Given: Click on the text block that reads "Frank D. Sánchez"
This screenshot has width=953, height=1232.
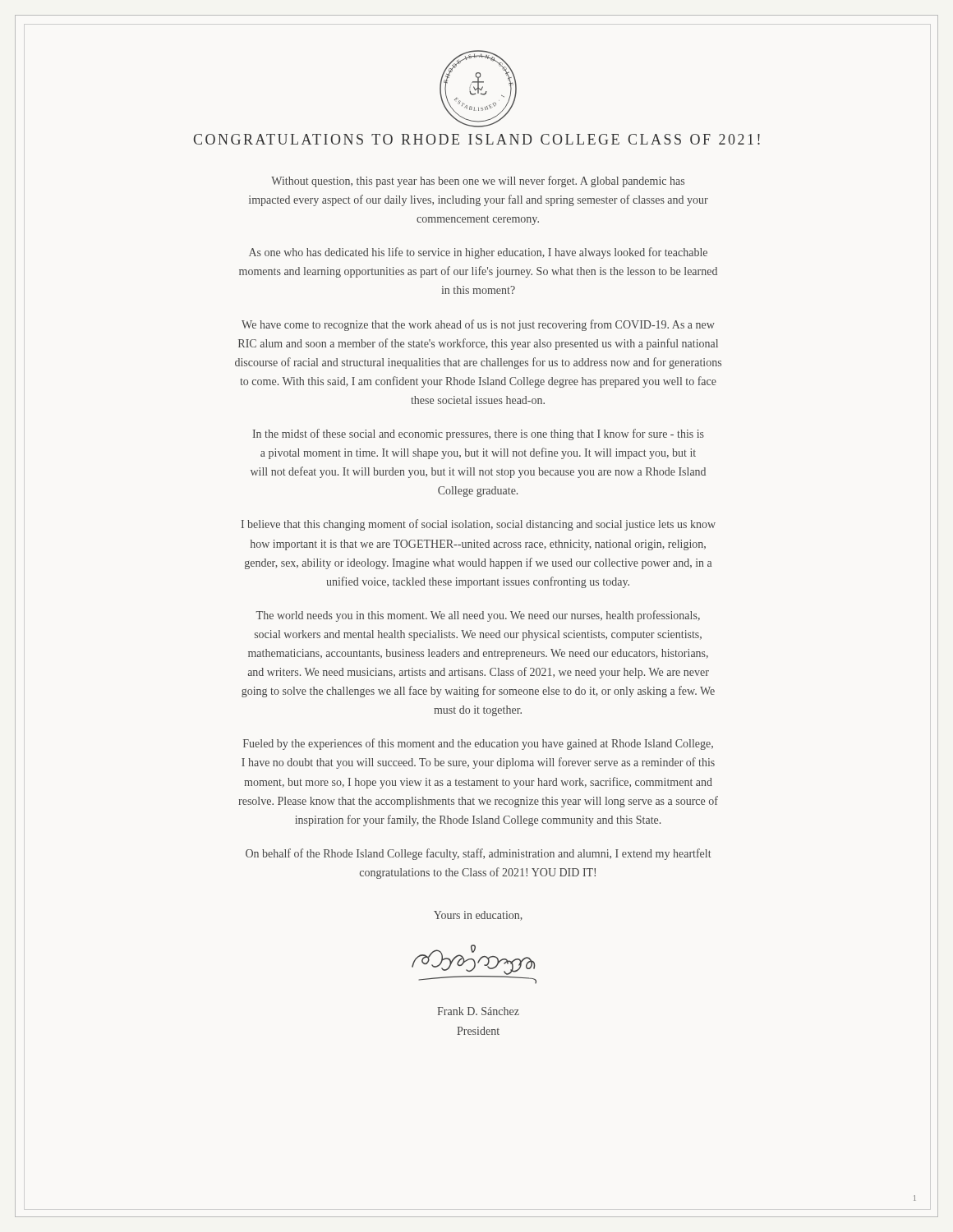Looking at the screenshot, I should click(478, 1021).
